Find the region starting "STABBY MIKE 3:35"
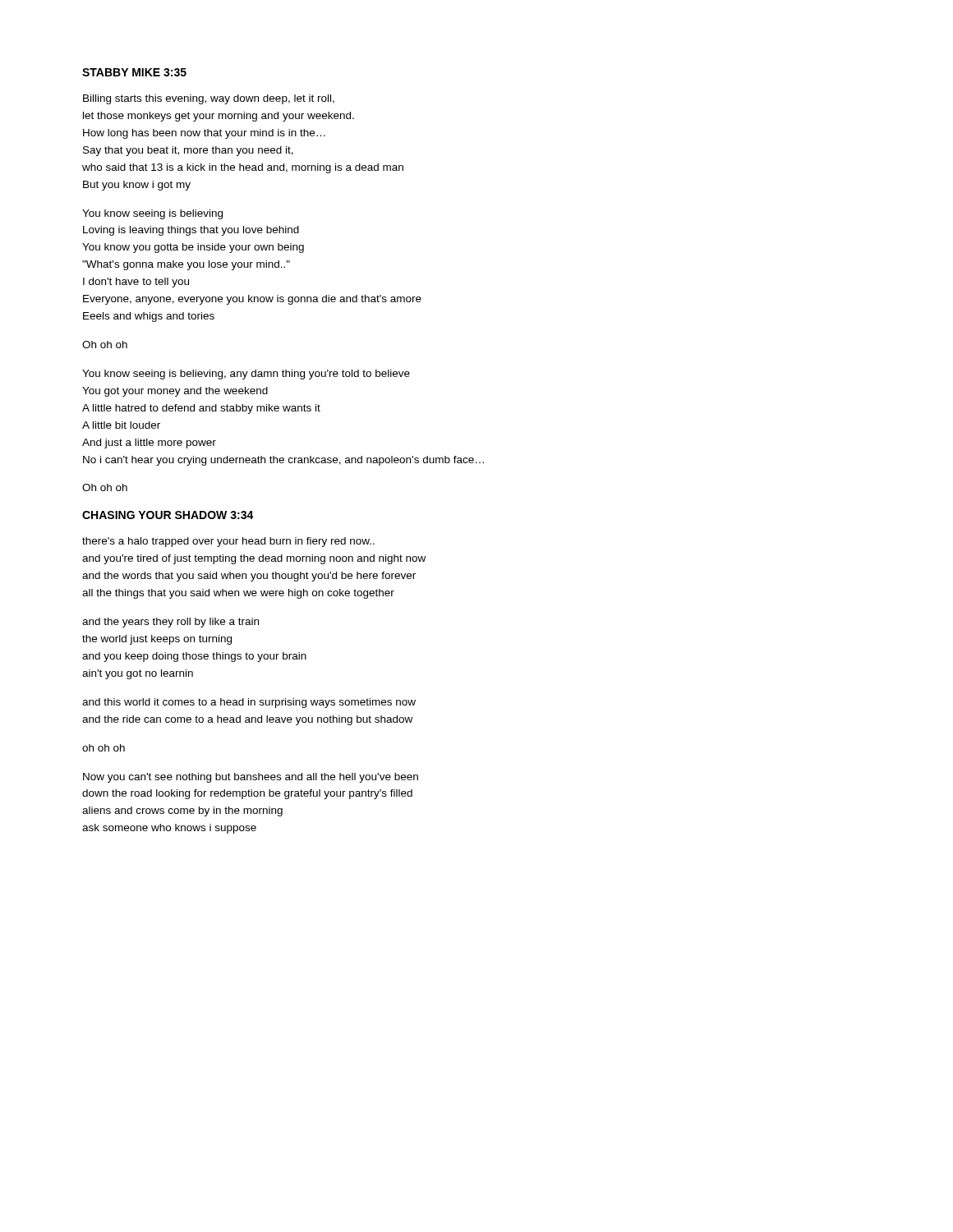953x1232 pixels. tap(134, 72)
